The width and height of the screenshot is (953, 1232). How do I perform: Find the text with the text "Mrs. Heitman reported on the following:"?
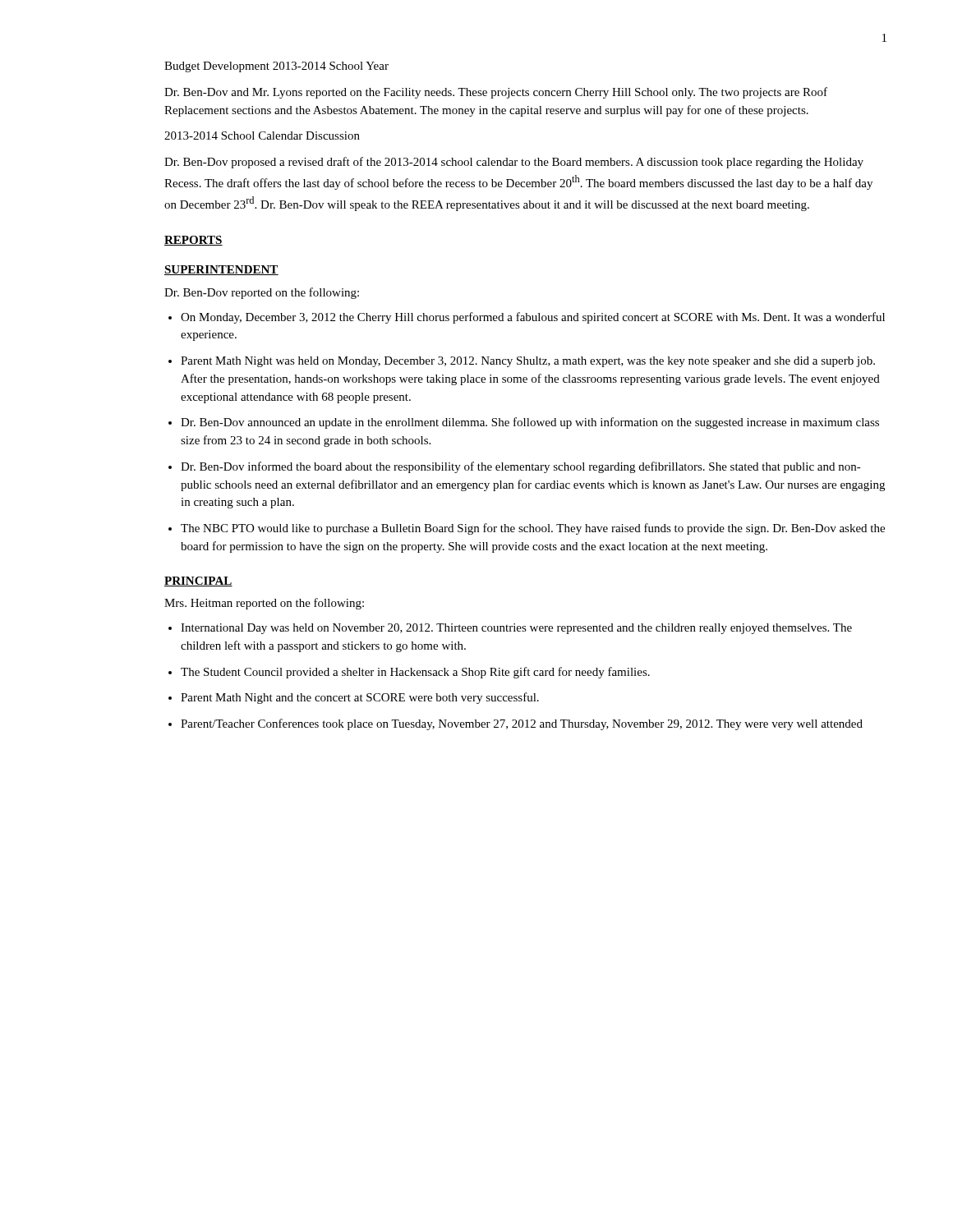click(x=265, y=603)
